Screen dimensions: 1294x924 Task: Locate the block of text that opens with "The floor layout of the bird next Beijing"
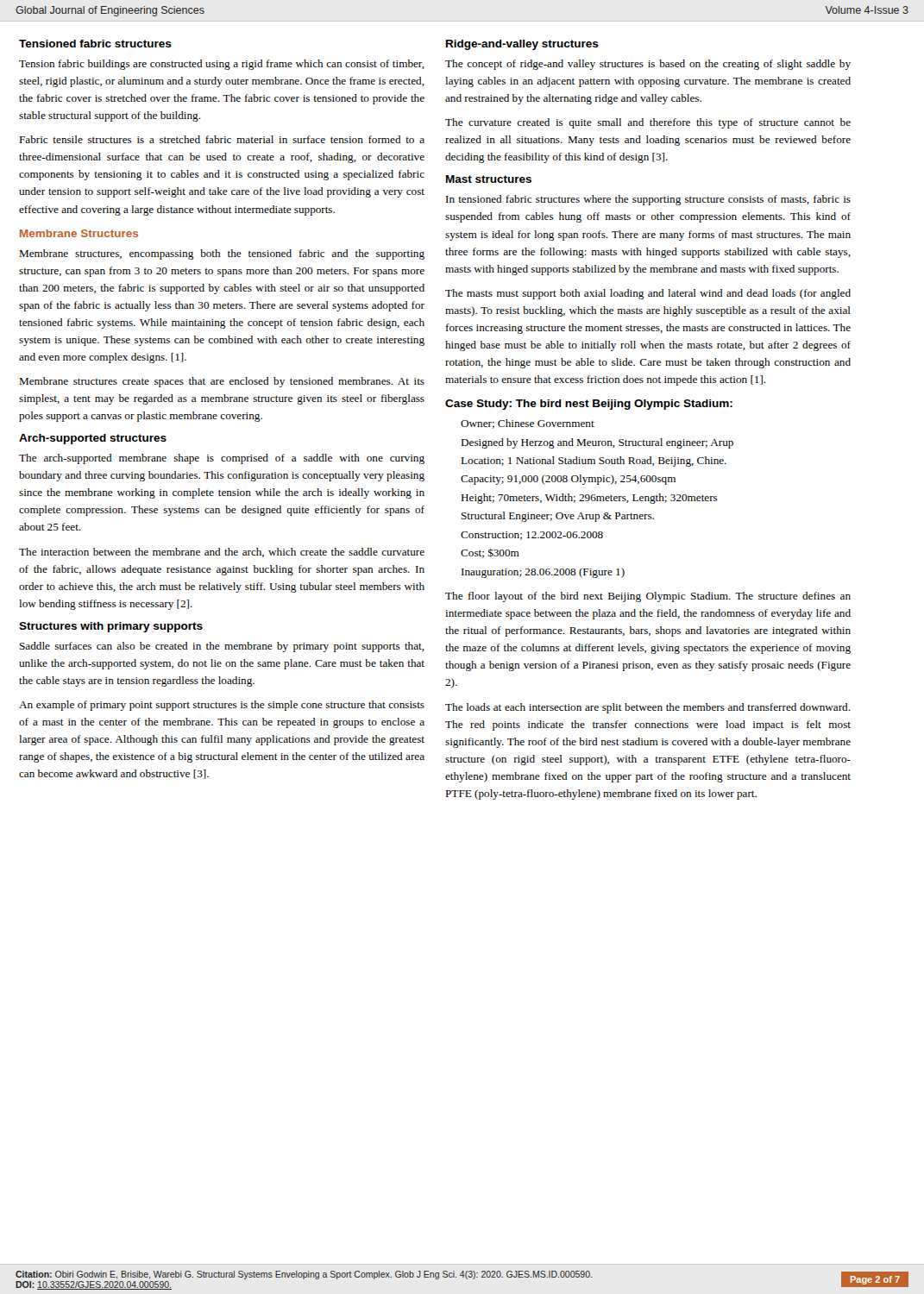648,639
